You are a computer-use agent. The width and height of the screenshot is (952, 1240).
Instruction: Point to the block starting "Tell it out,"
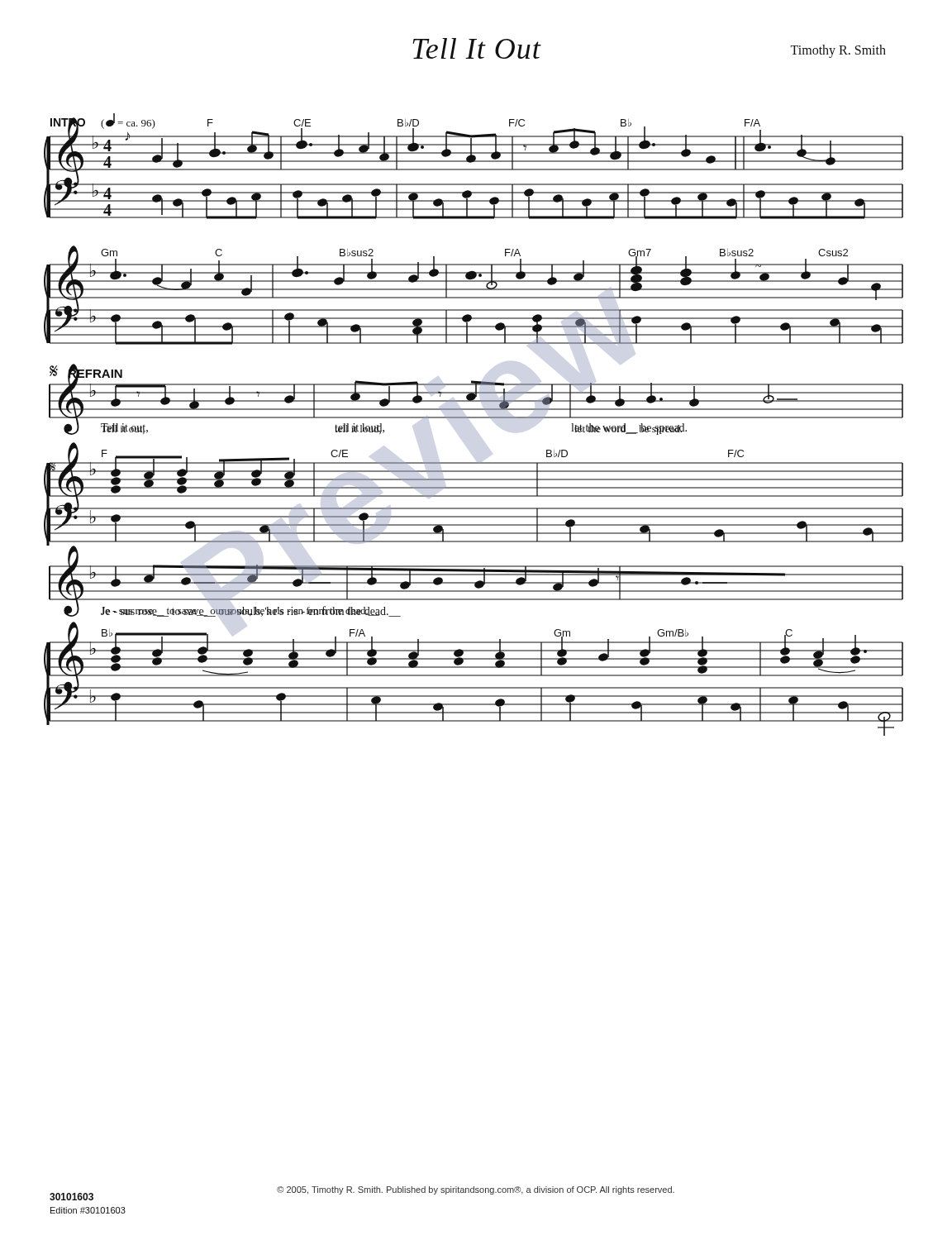click(125, 428)
